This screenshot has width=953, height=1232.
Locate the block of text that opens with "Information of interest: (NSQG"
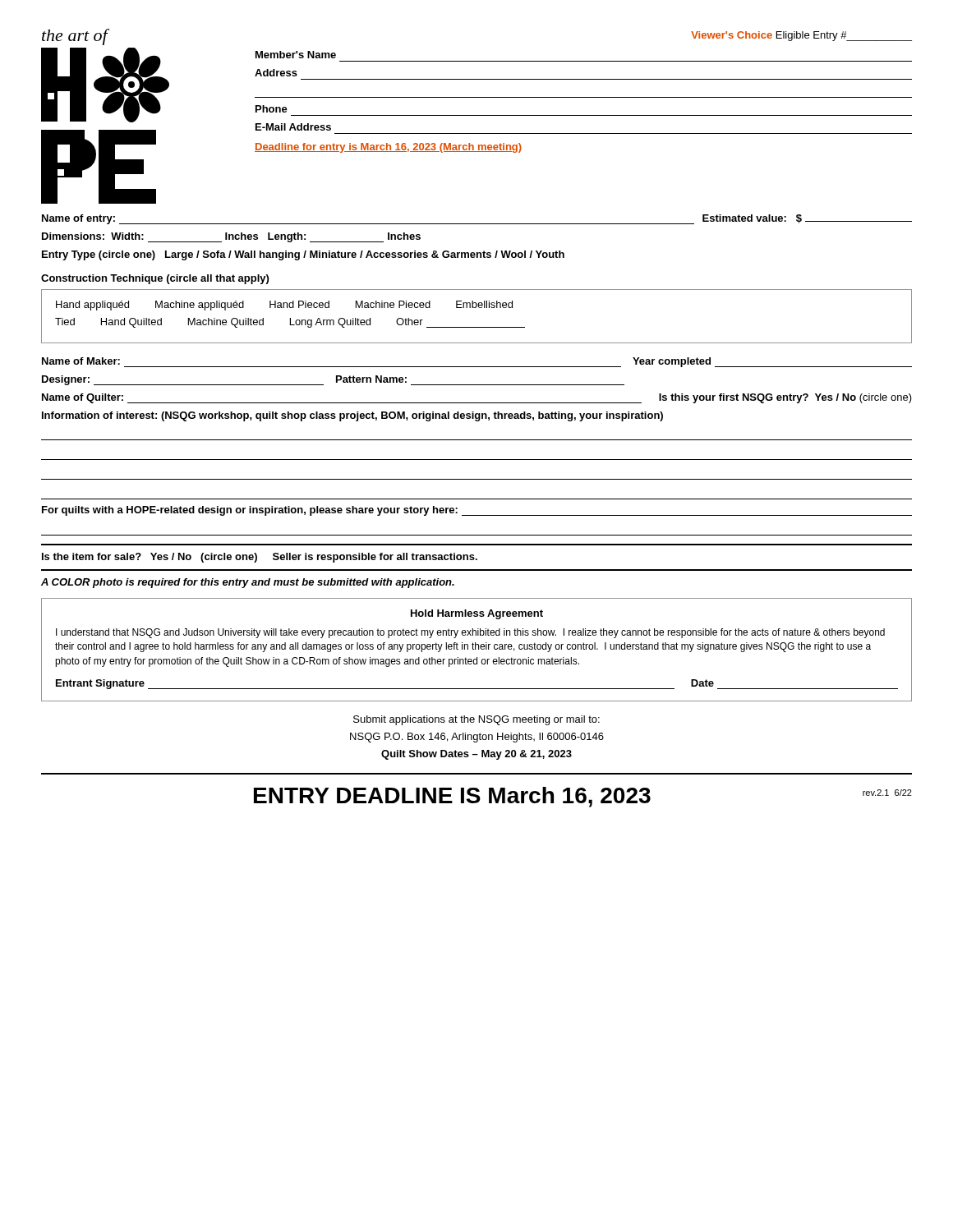coord(476,454)
